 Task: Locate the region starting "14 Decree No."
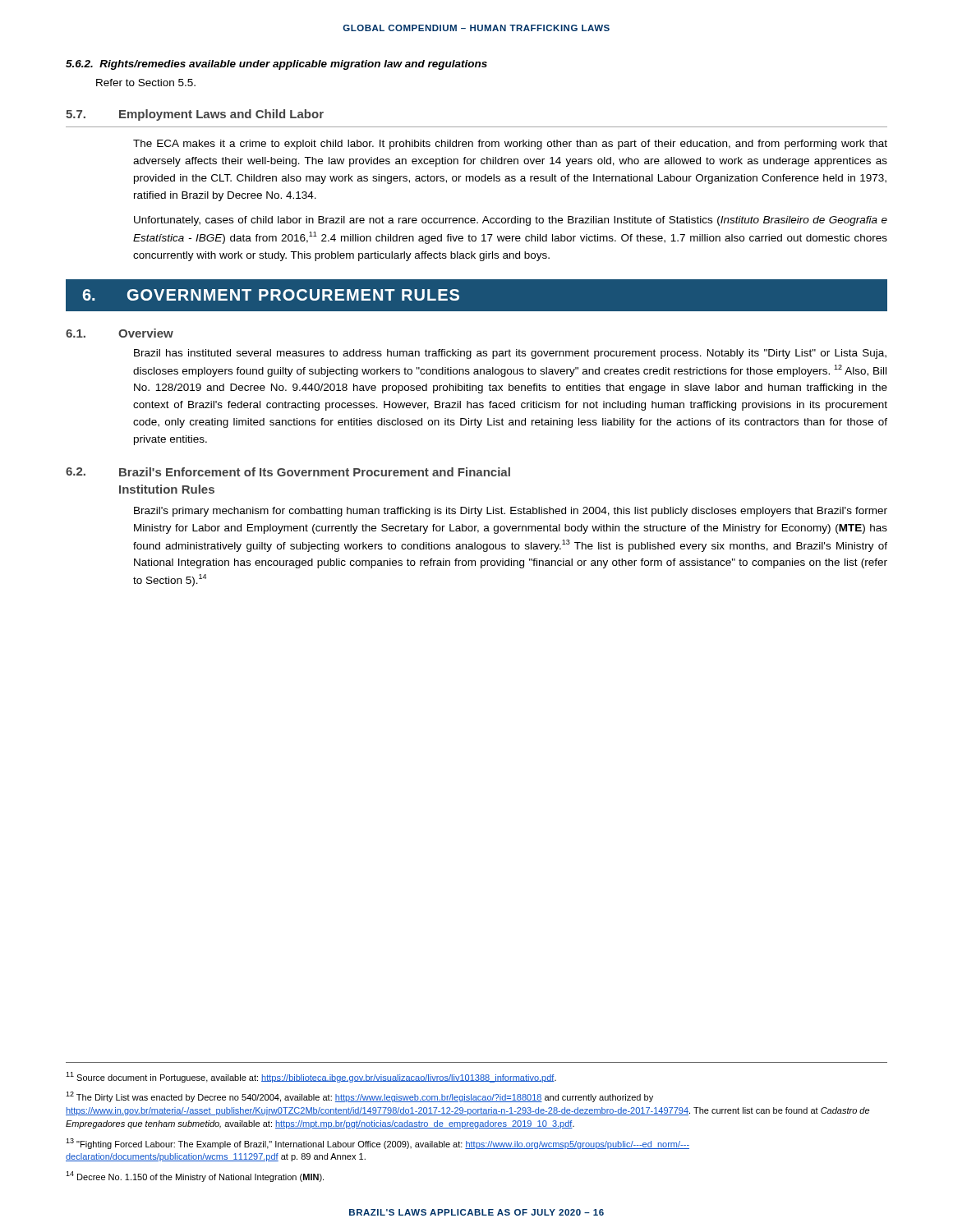195,1176
